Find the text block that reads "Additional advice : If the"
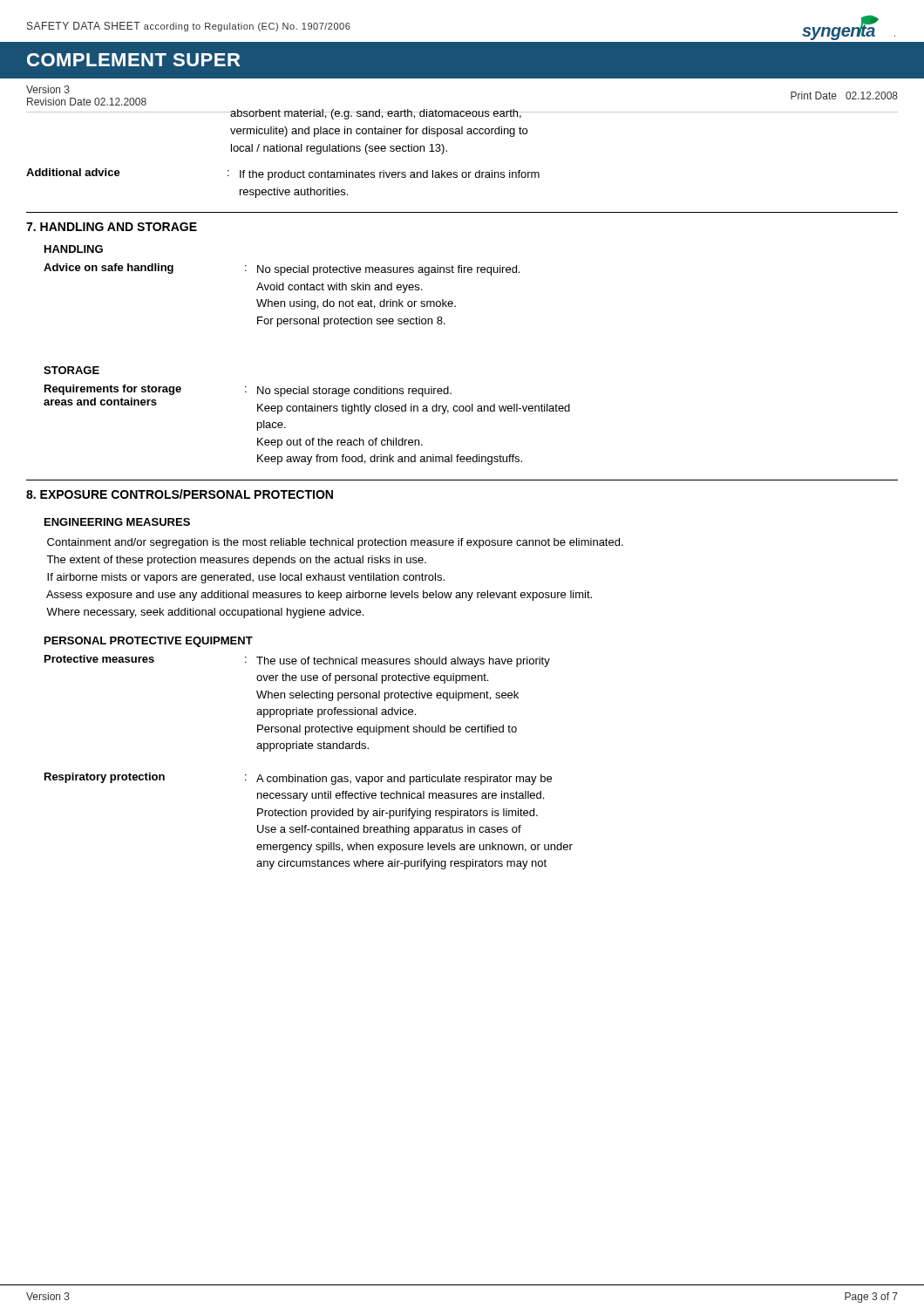924x1308 pixels. coord(462,183)
